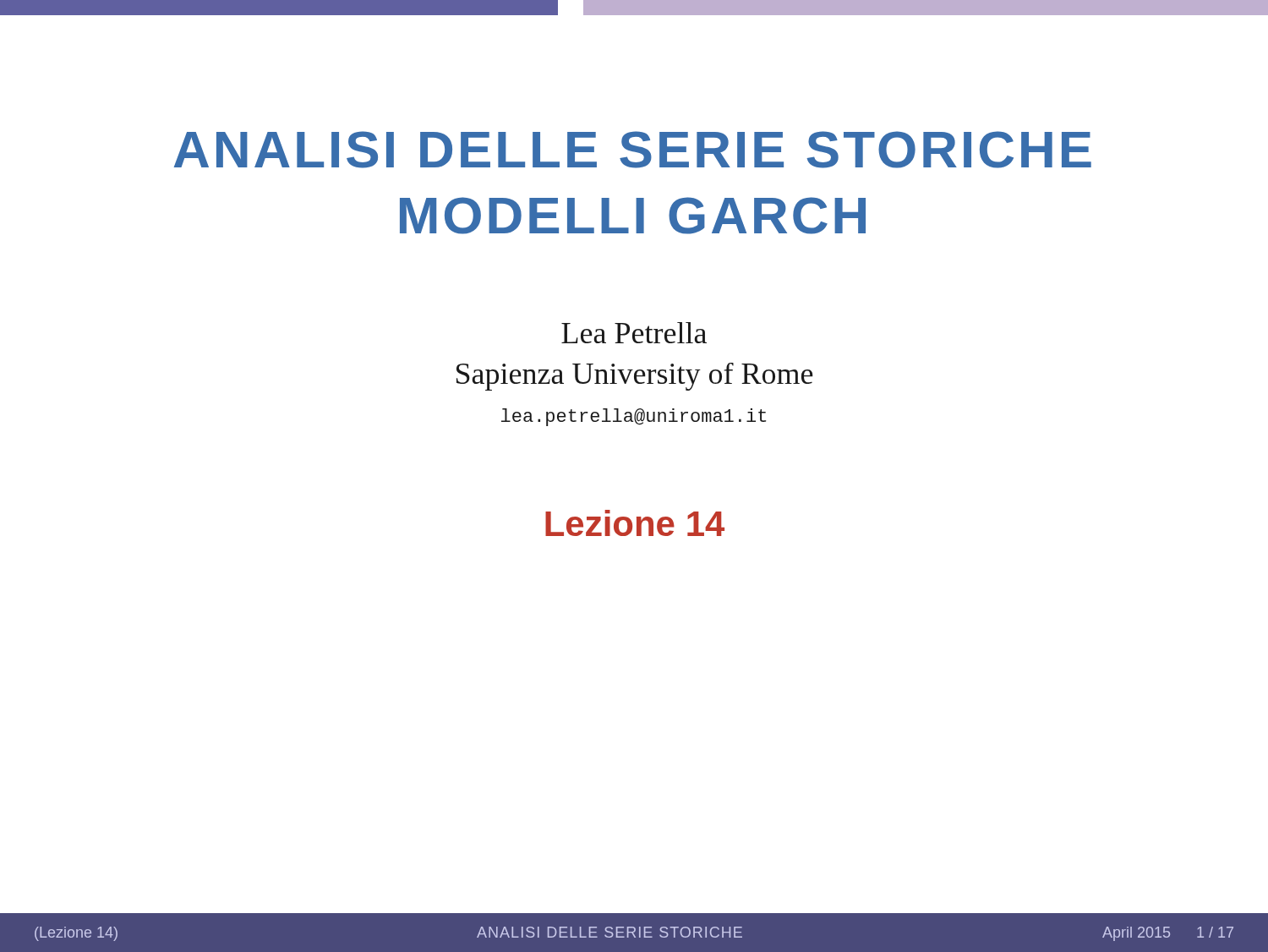The image size is (1268, 952).
Task: Locate the title
Action: (634, 182)
